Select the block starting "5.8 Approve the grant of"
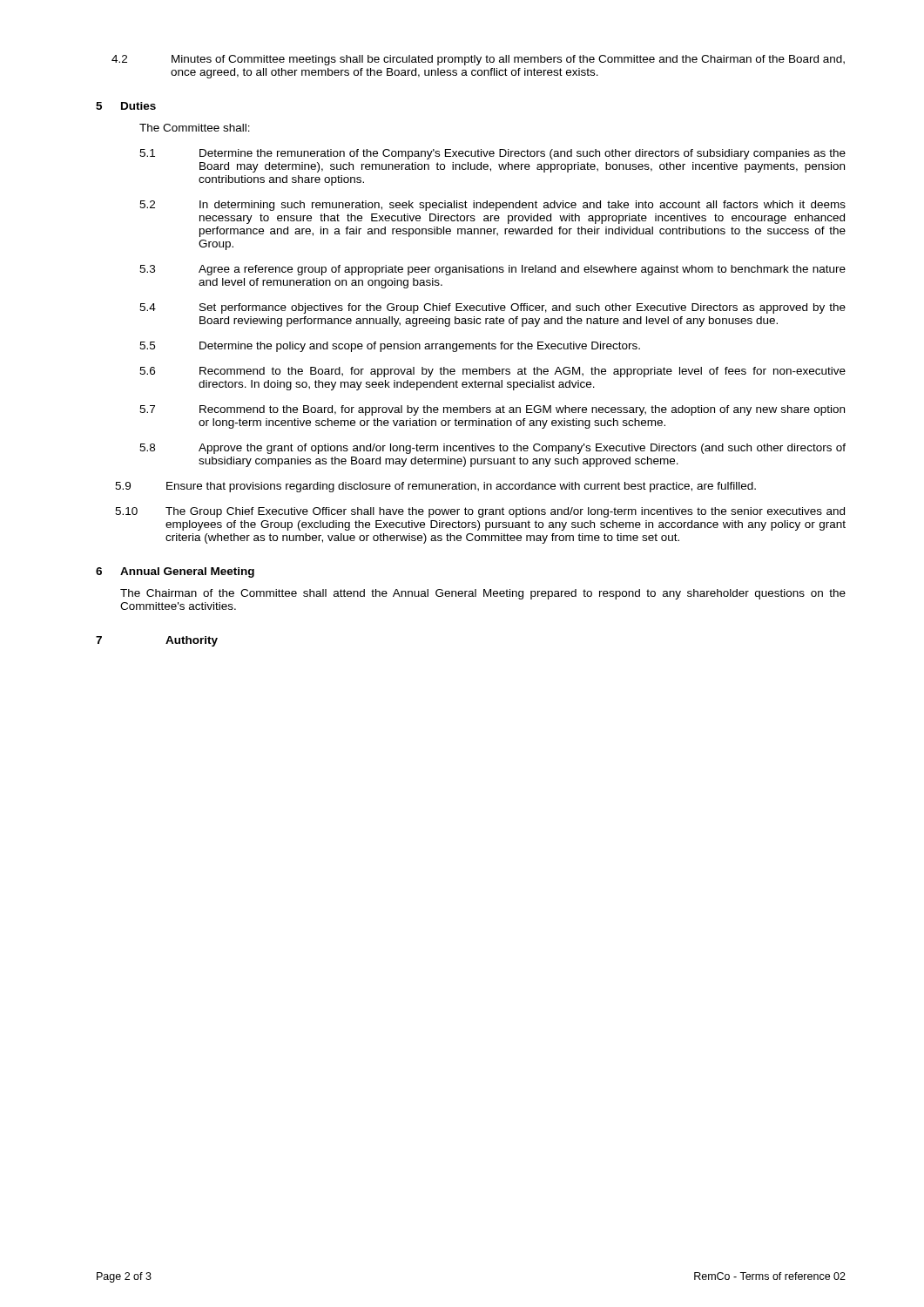 click(471, 454)
